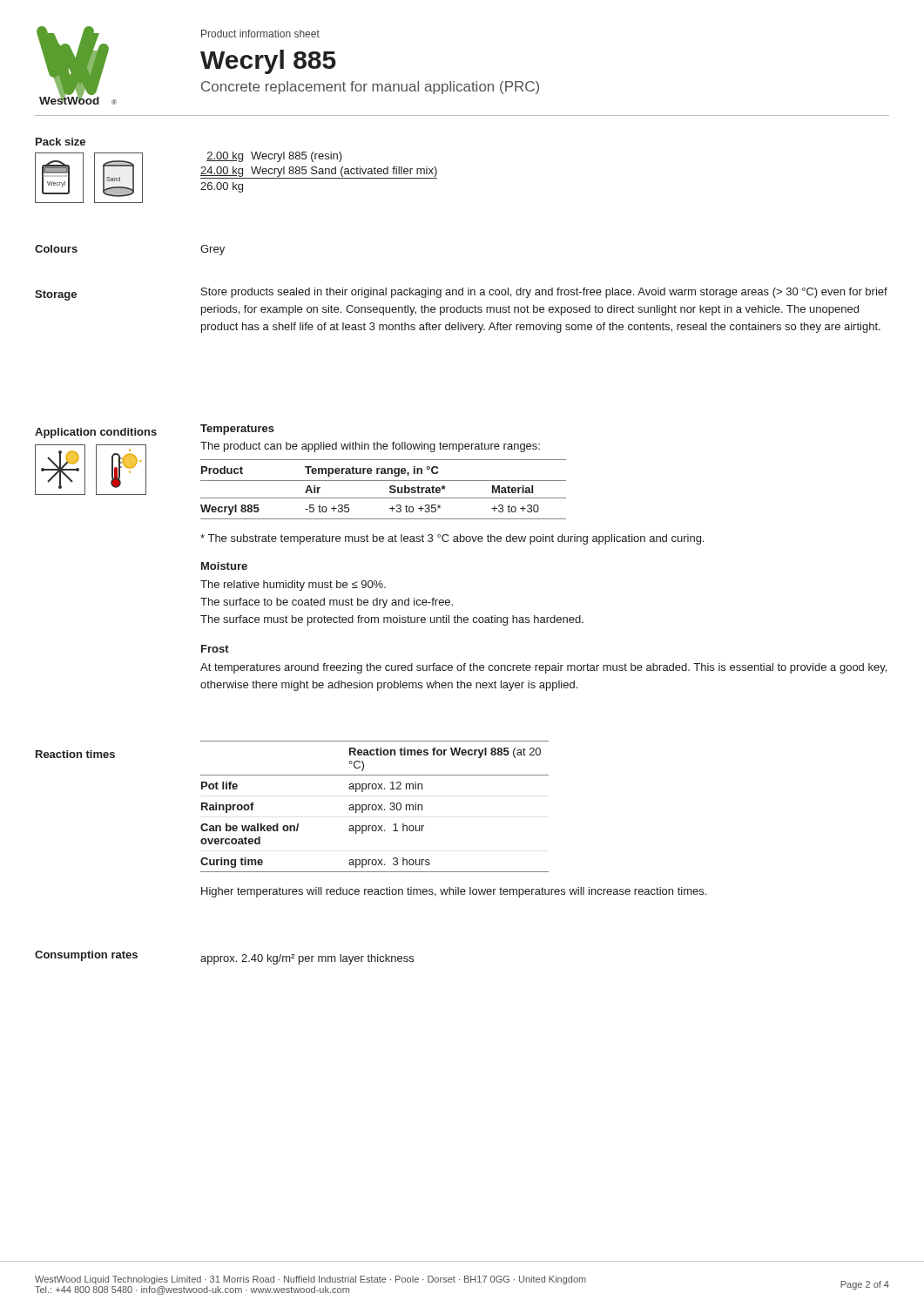
Task: Find the text block containing "The relative humidity must be"
Action: tap(392, 601)
